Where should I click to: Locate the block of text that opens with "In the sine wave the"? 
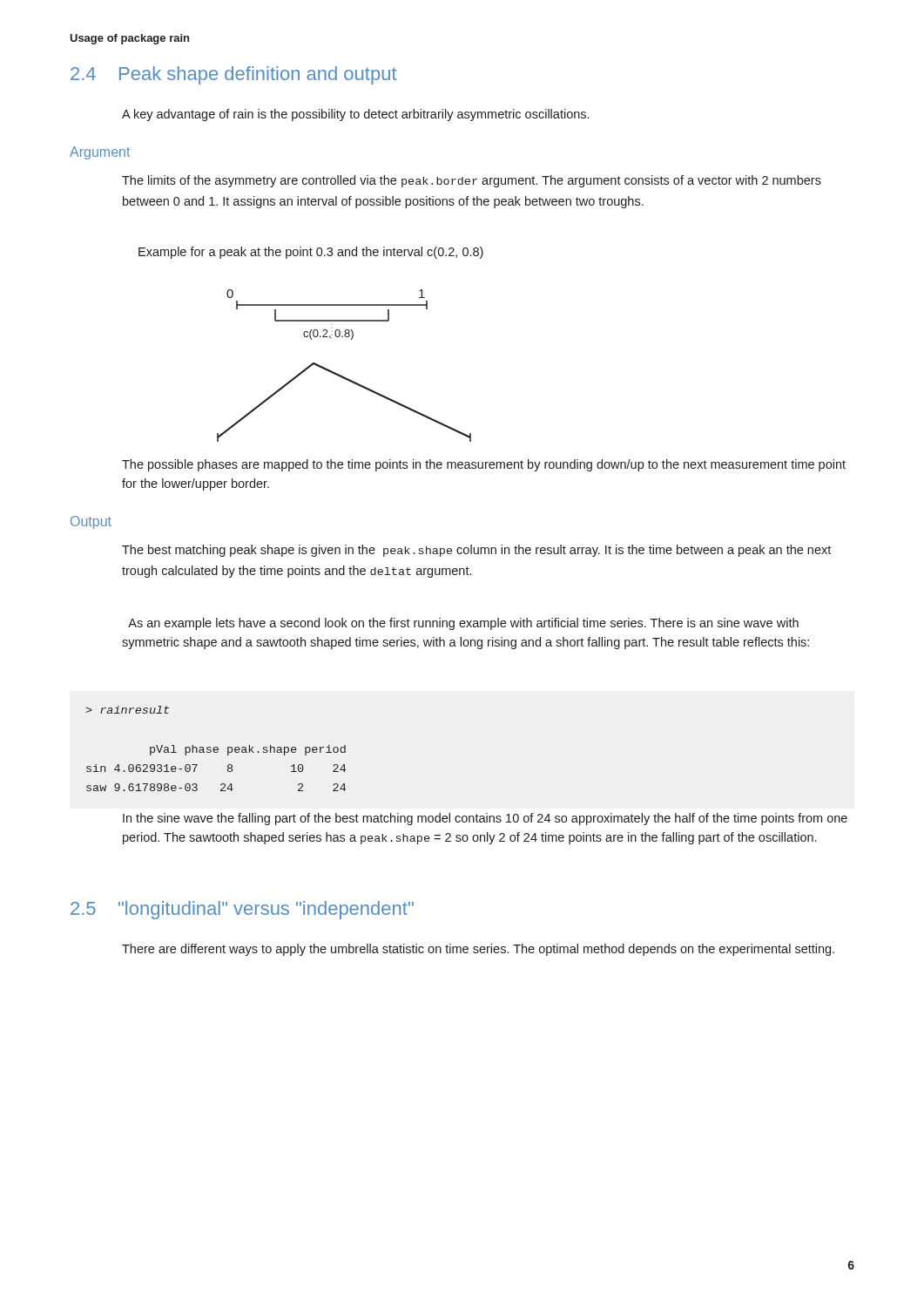[x=485, y=828]
